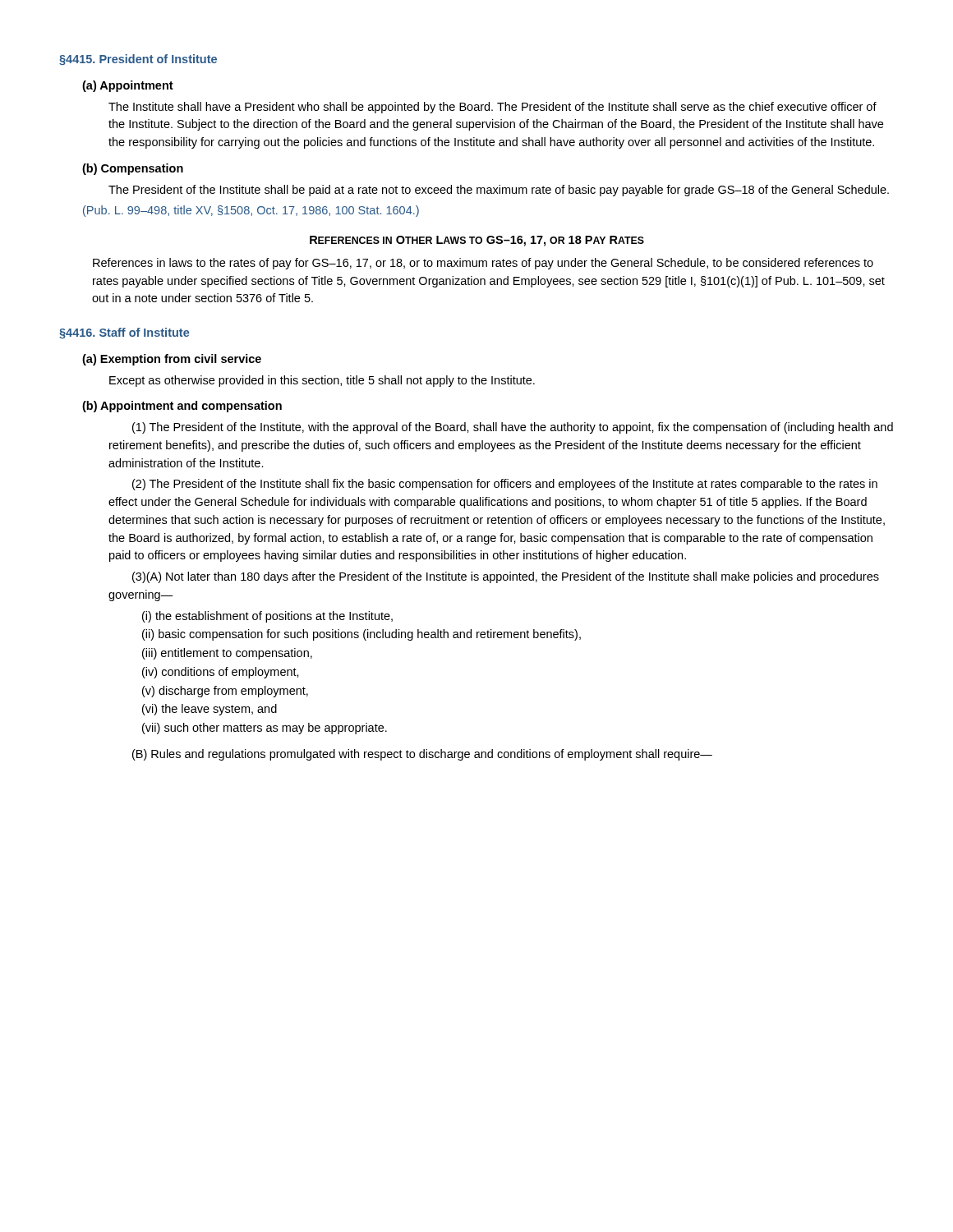Locate the section header containing "§4416. Staff of Institute"
Viewport: 953px width, 1232px height.
tap(124, 333)
